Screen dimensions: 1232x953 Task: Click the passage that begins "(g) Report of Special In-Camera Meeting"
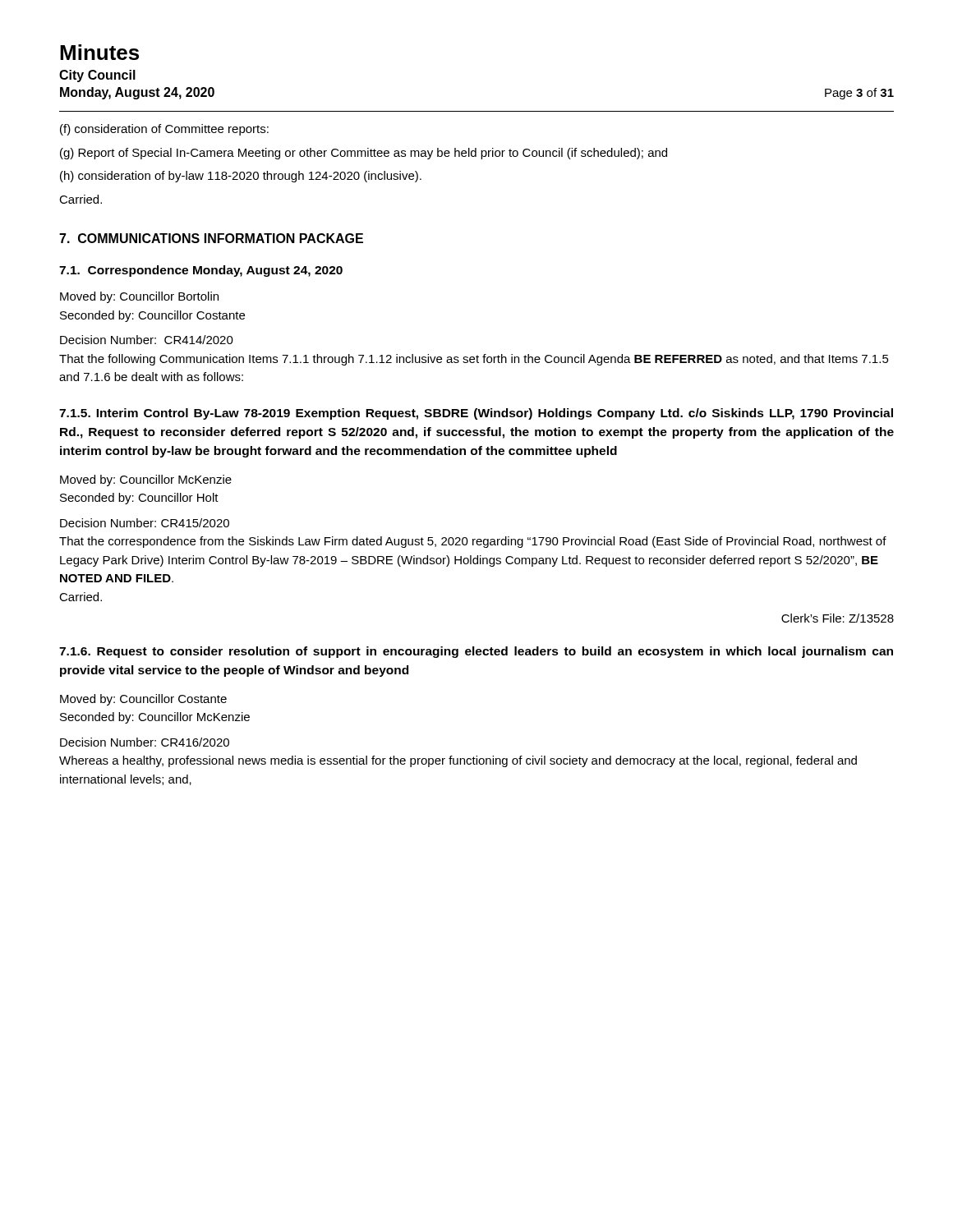[x=364, y=152]
